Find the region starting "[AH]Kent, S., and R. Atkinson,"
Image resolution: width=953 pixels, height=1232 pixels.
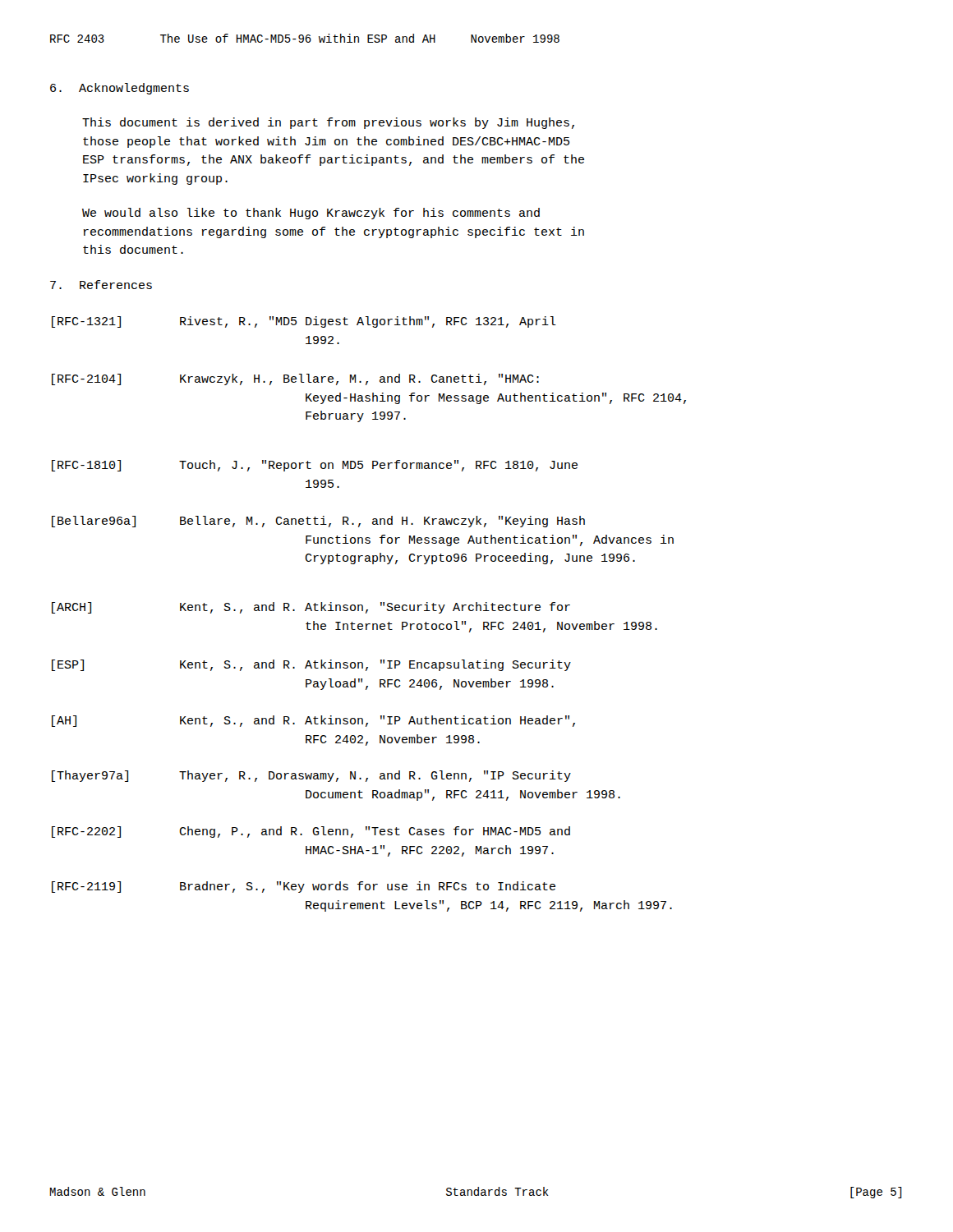click(x=314, y=731)
